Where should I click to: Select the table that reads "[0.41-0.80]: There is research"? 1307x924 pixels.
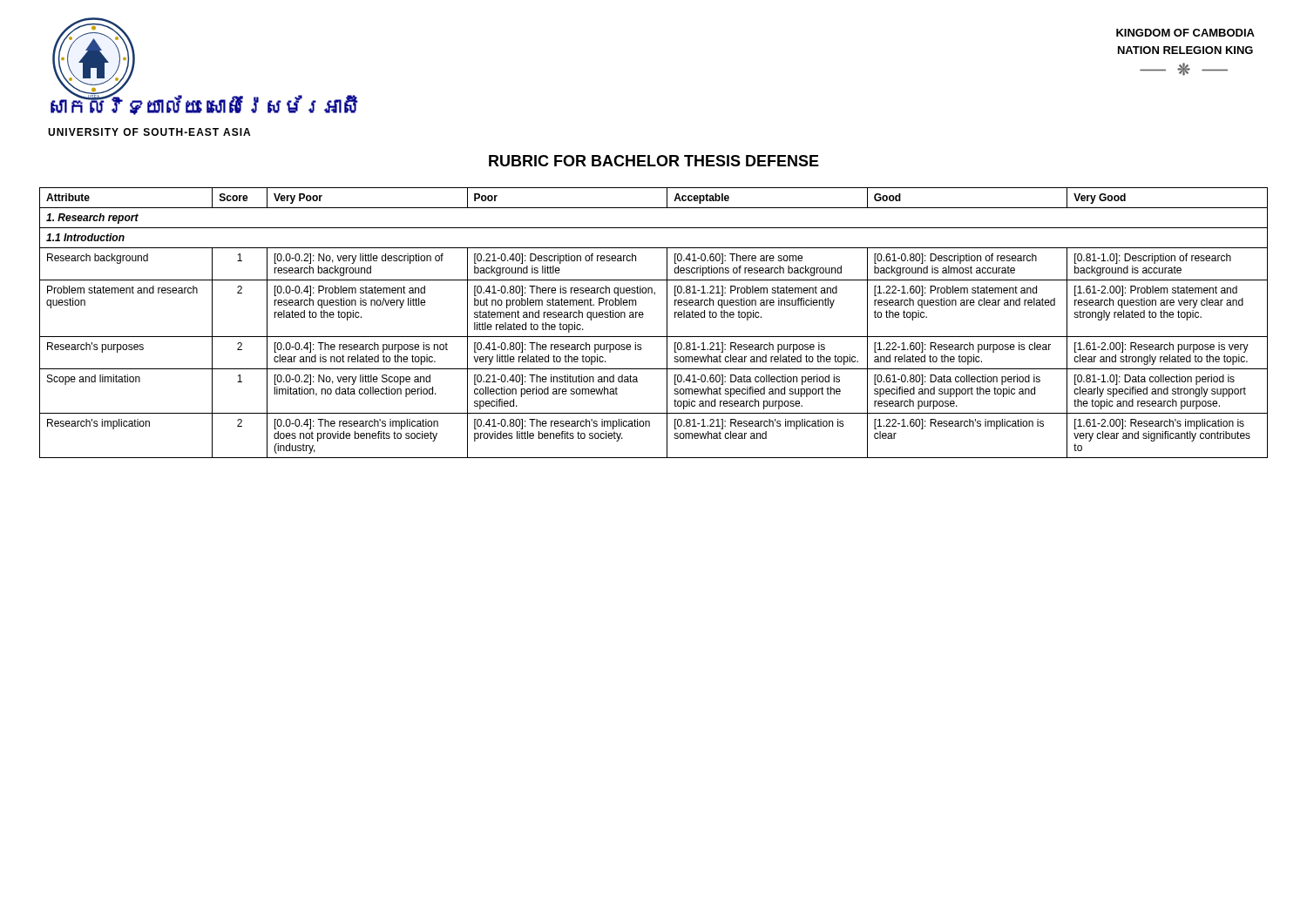[x=654, y=323]
